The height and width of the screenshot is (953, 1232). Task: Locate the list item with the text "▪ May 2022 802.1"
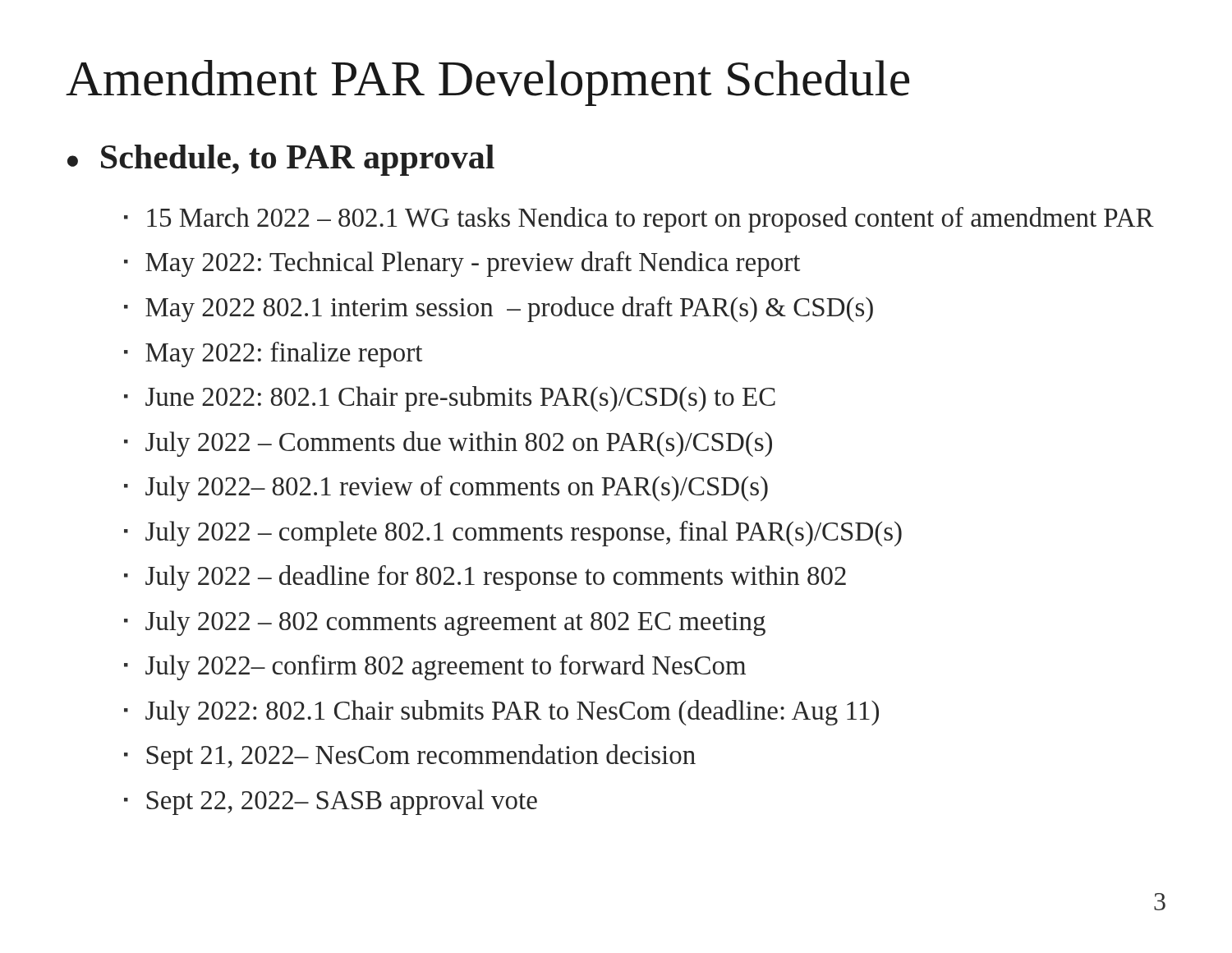pyautogui.click(x=645, y=307)
